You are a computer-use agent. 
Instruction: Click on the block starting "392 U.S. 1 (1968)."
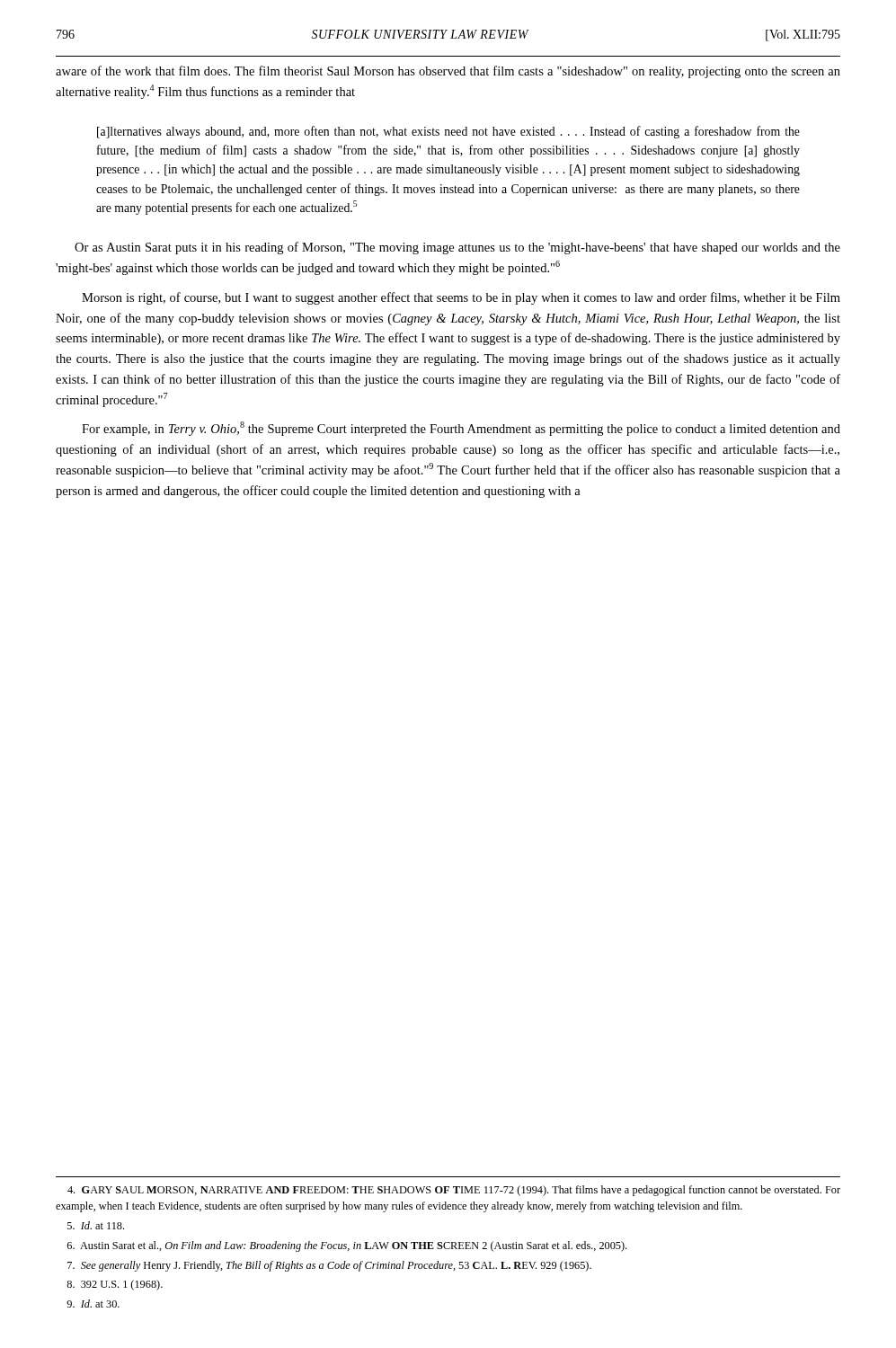pyautogui.click(x=109, y=1285)
